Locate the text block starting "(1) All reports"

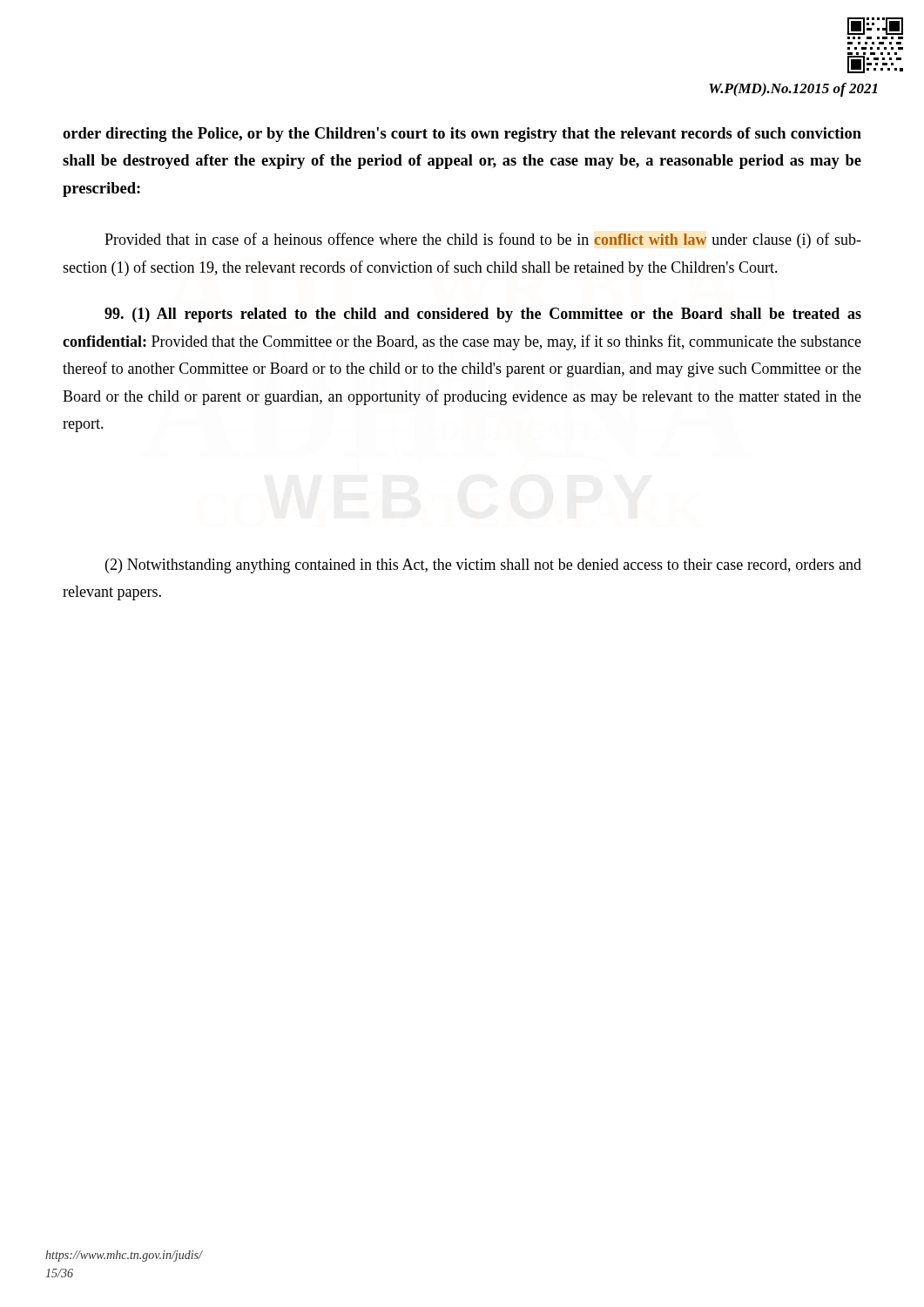[462, 369]
